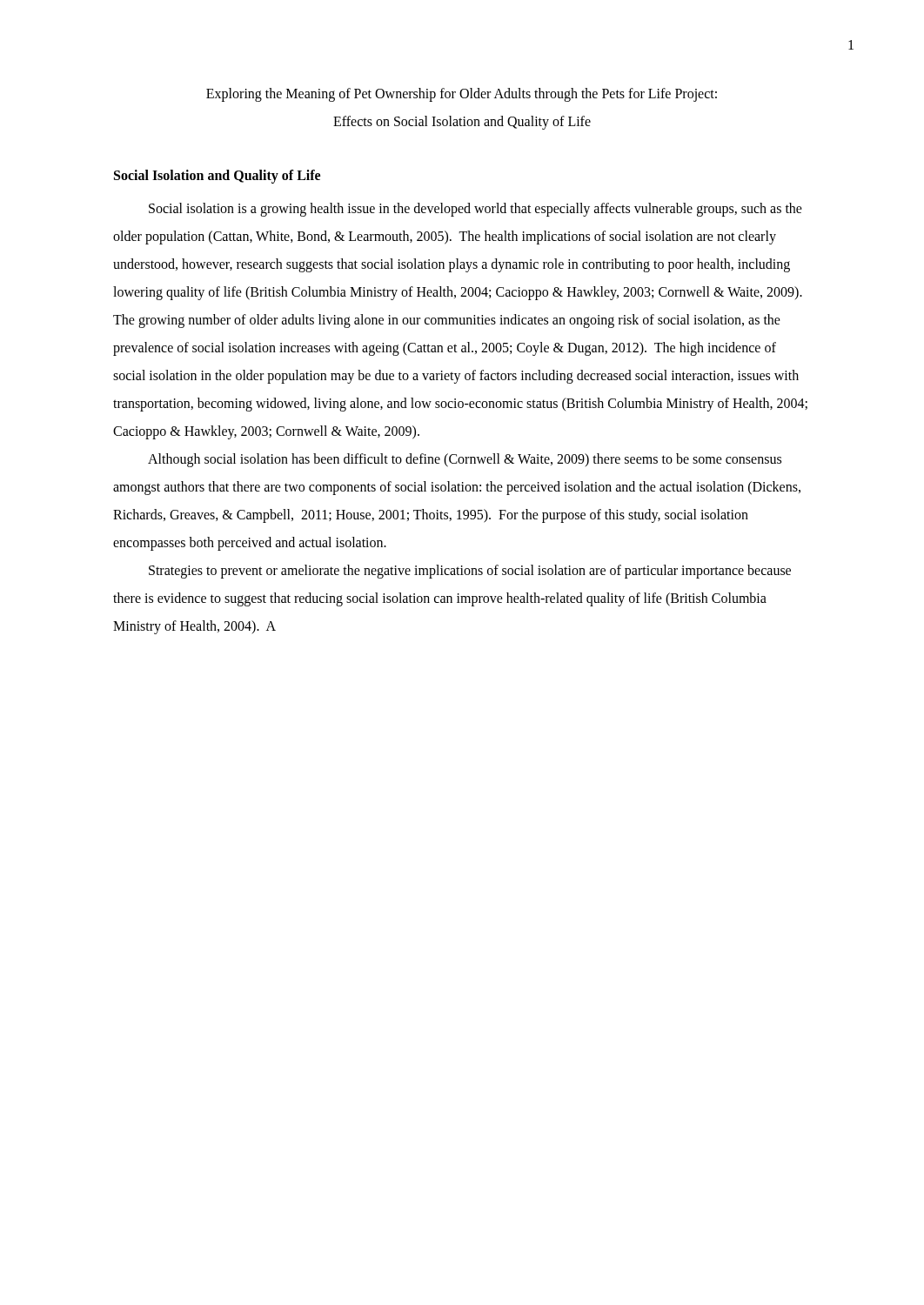This screenshot has height=1305, width=924.
Task: Locate the section header
Action: tap(217, 175)
